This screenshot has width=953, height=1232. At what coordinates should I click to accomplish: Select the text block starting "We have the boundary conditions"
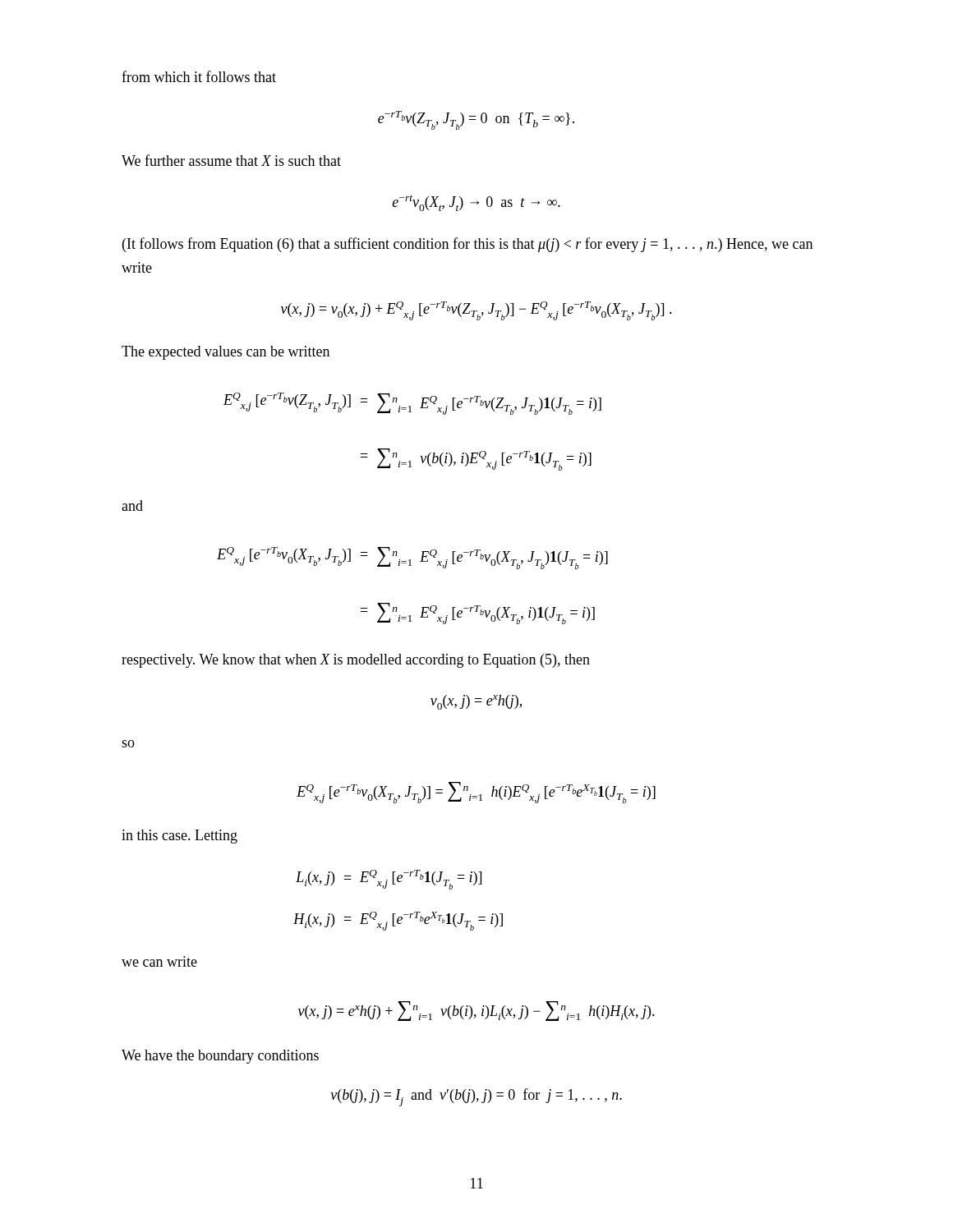[220, 1055]
